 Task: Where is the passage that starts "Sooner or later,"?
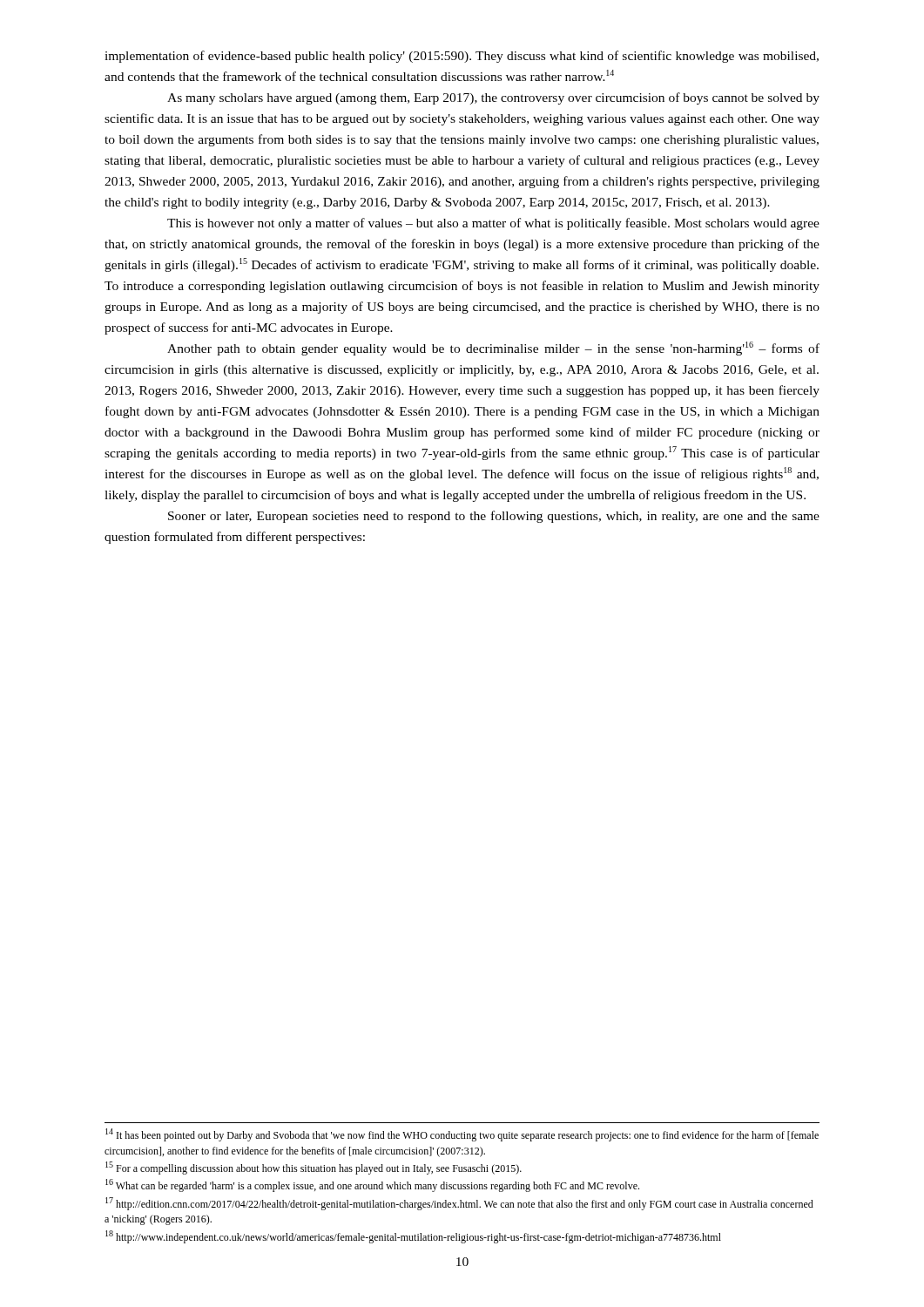pos(462,527)
